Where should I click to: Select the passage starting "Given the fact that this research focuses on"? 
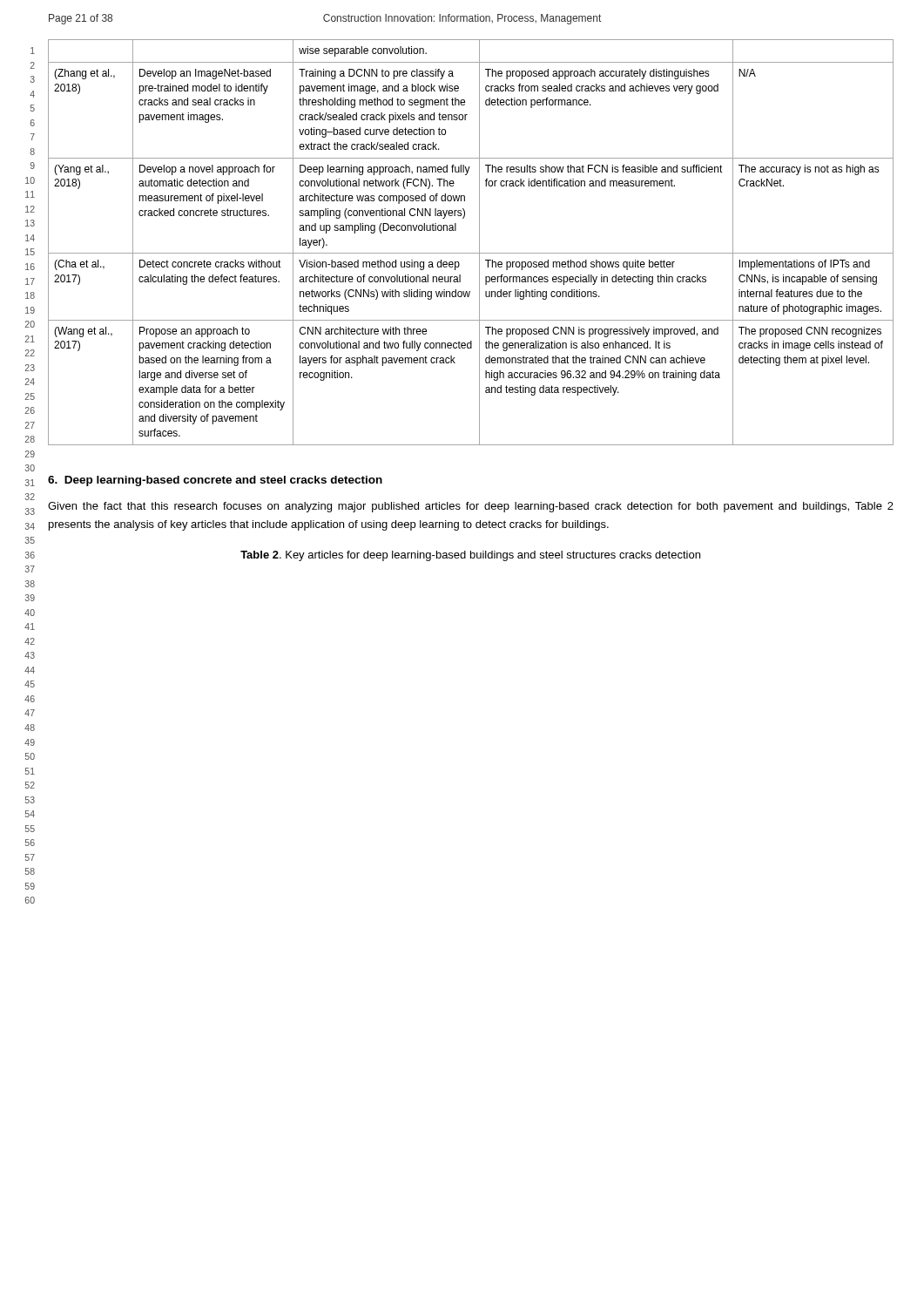click(471, 515)
